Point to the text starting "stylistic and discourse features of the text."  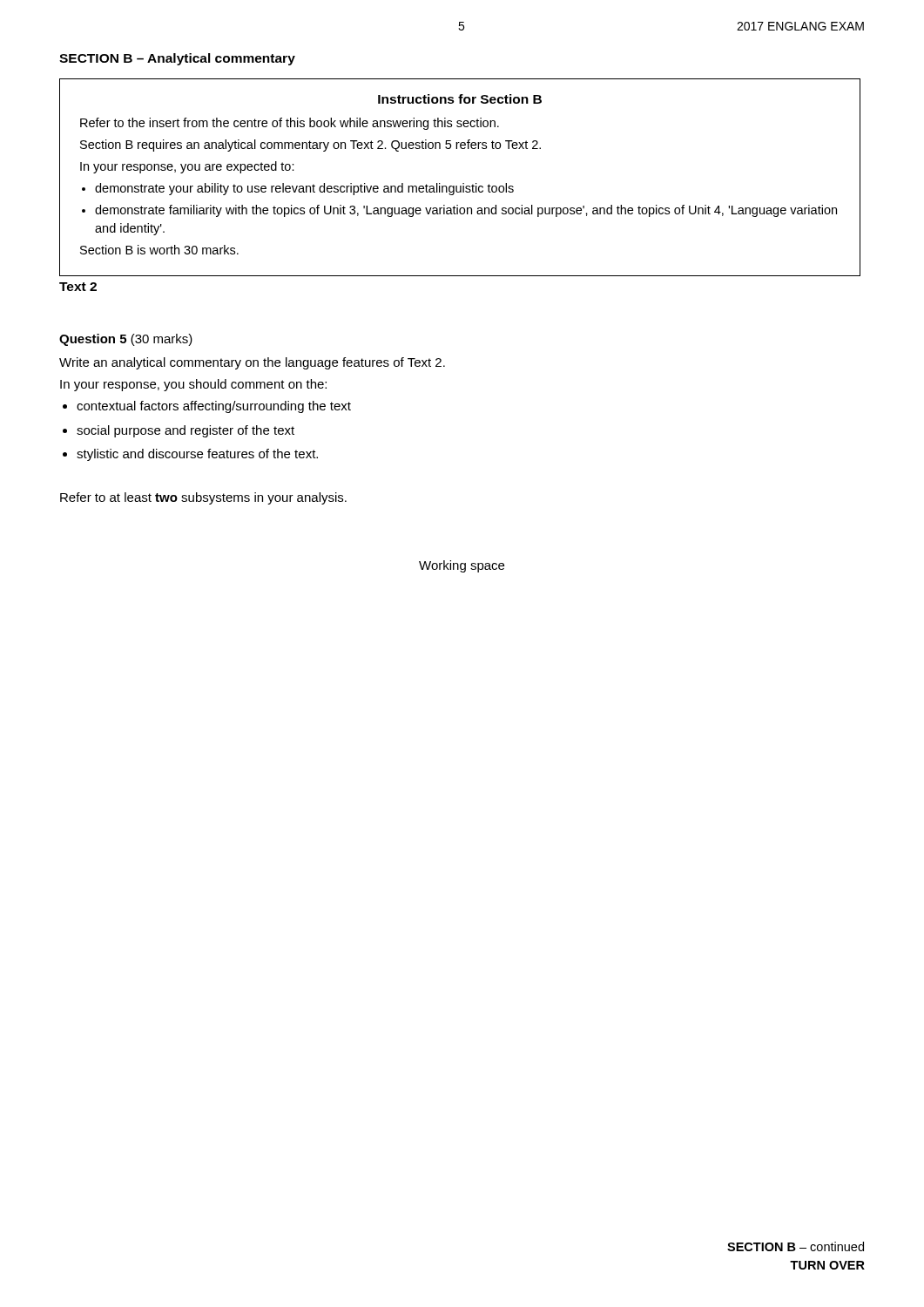pos(198,454)
